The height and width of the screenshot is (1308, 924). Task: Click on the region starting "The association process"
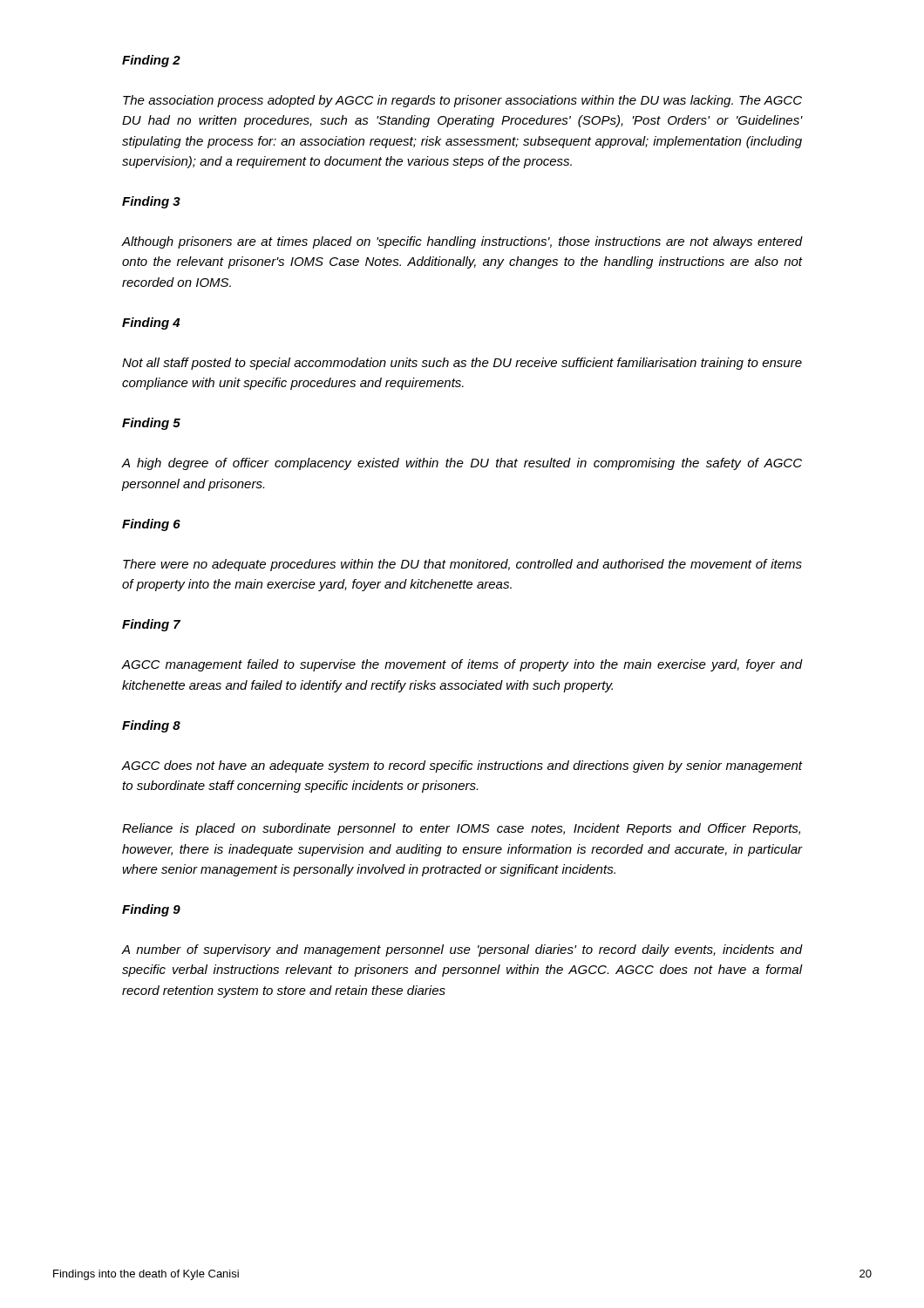coord(462,130)
